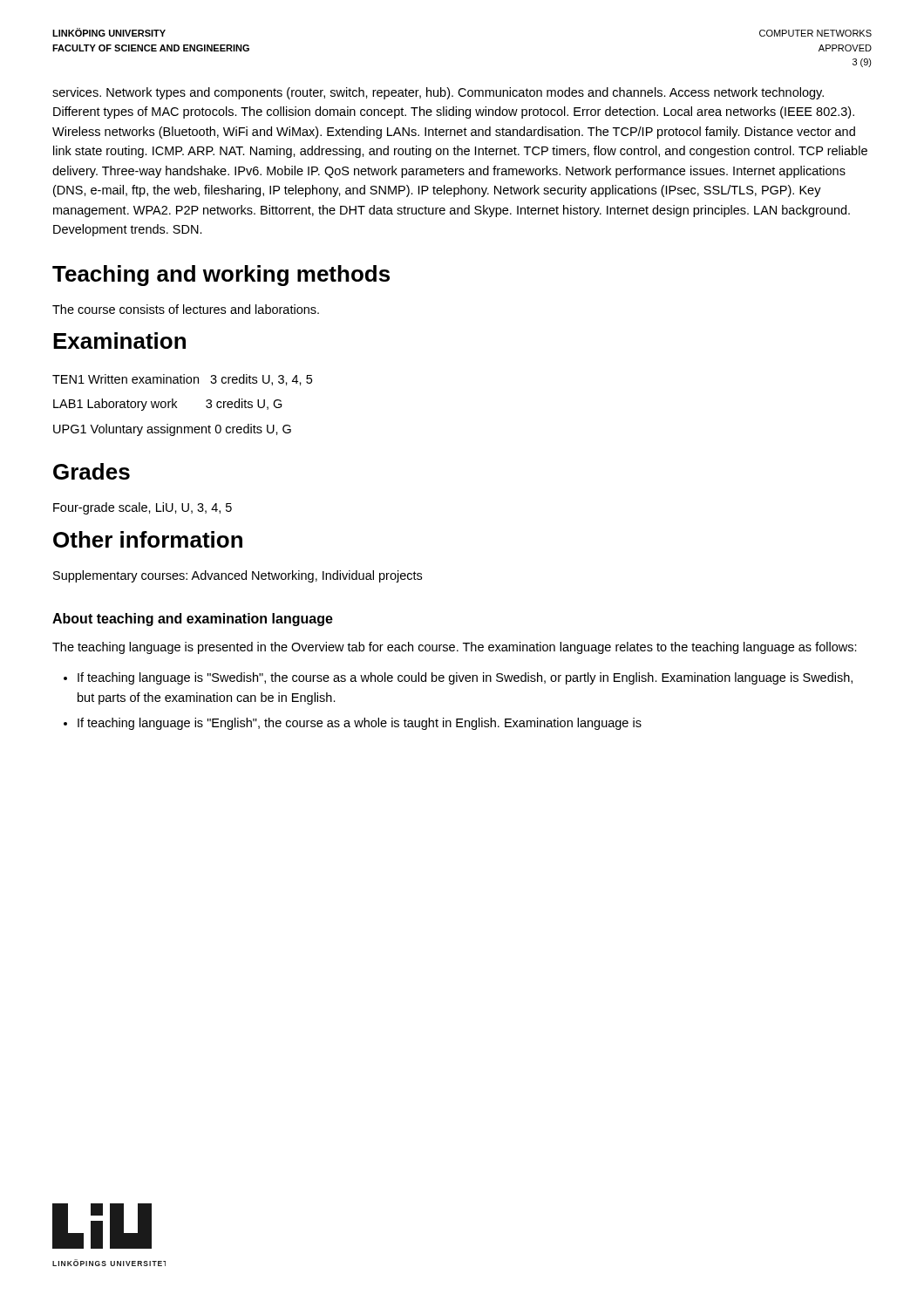Navigate to the text starting "TEN1 Written examination 3"
924x1308 pixels.
[x=182, y=379]
